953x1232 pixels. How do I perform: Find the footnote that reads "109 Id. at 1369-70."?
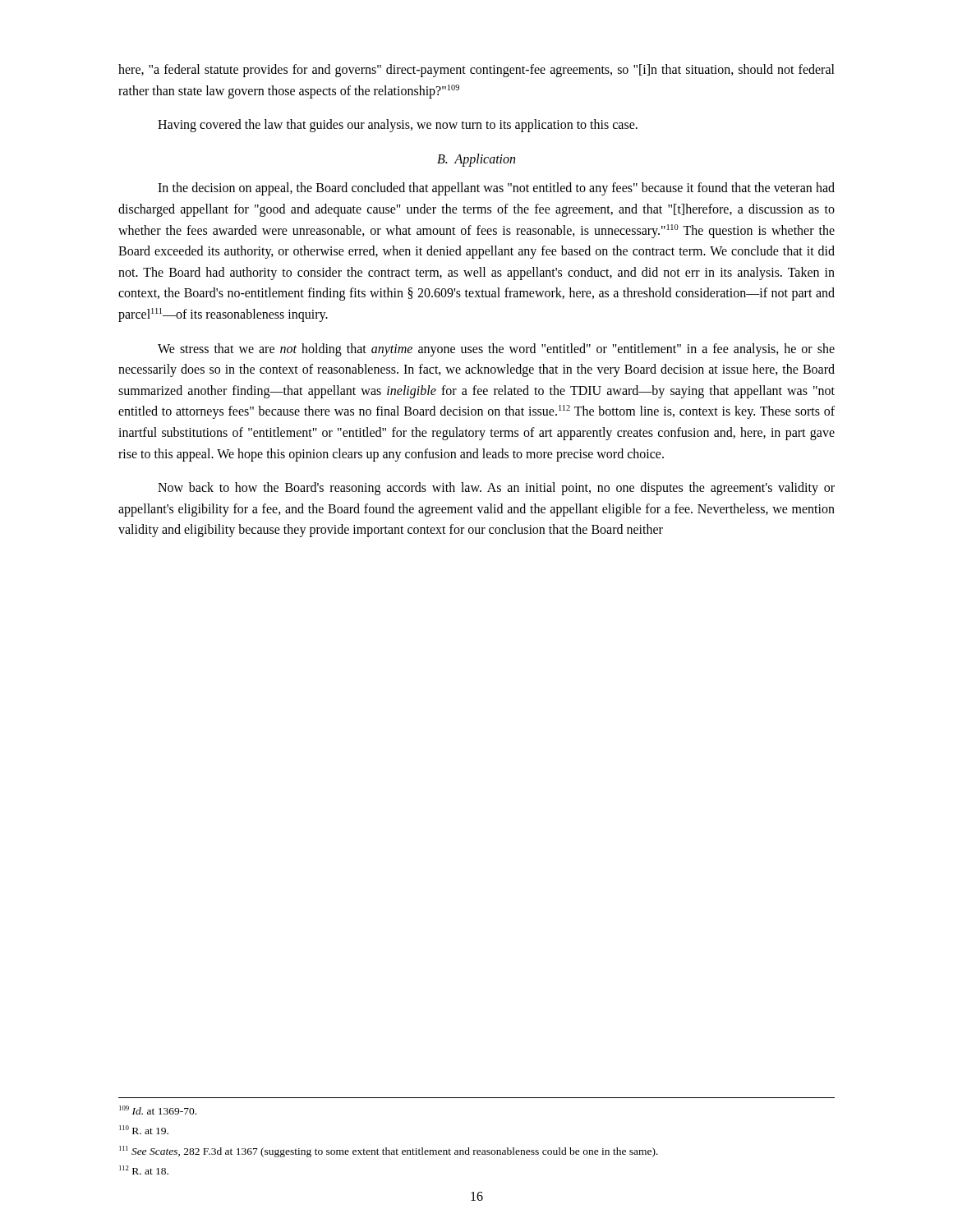pyautogui.click(x=158, y=1110)
